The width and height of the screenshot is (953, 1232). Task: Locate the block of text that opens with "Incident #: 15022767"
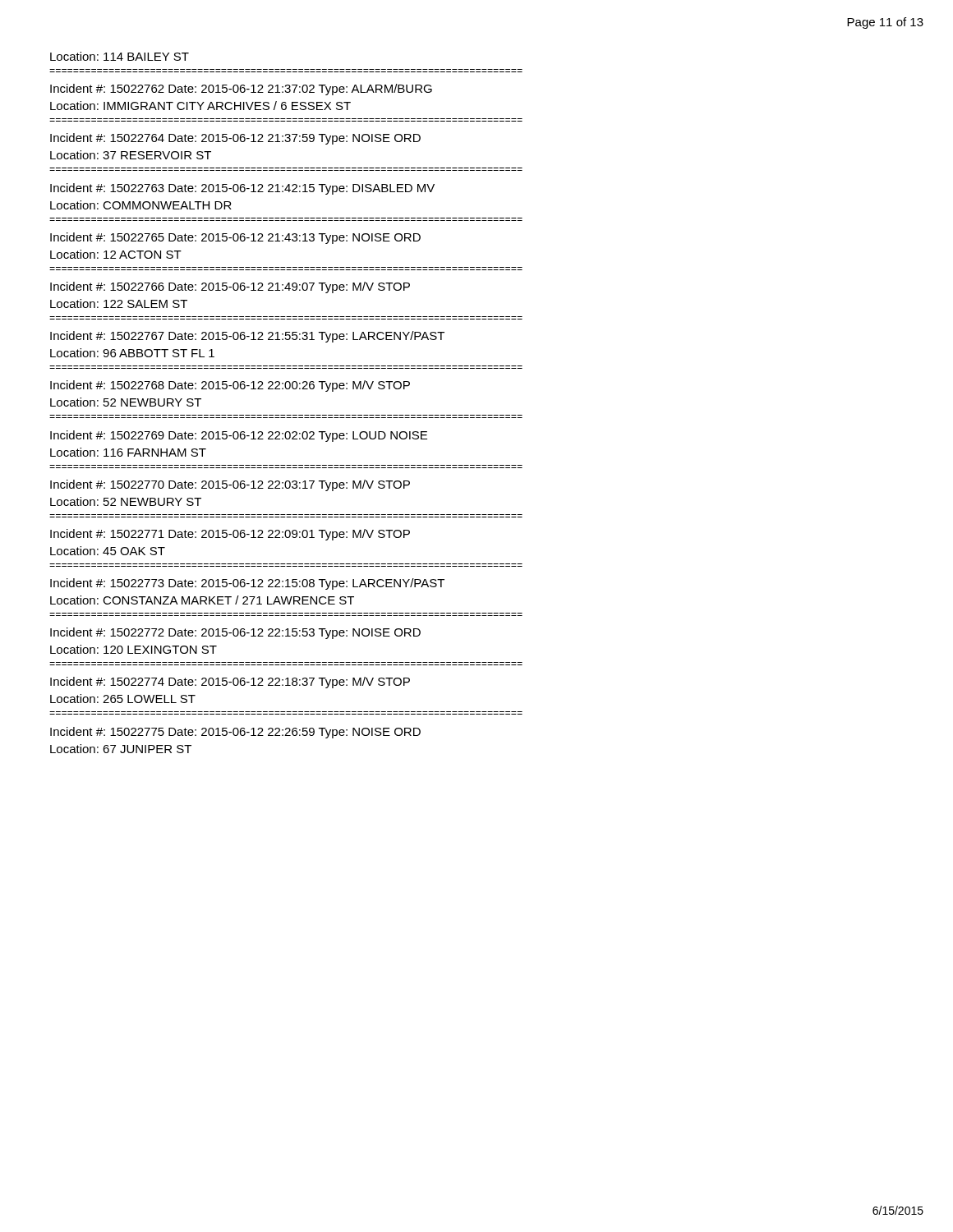247,344
